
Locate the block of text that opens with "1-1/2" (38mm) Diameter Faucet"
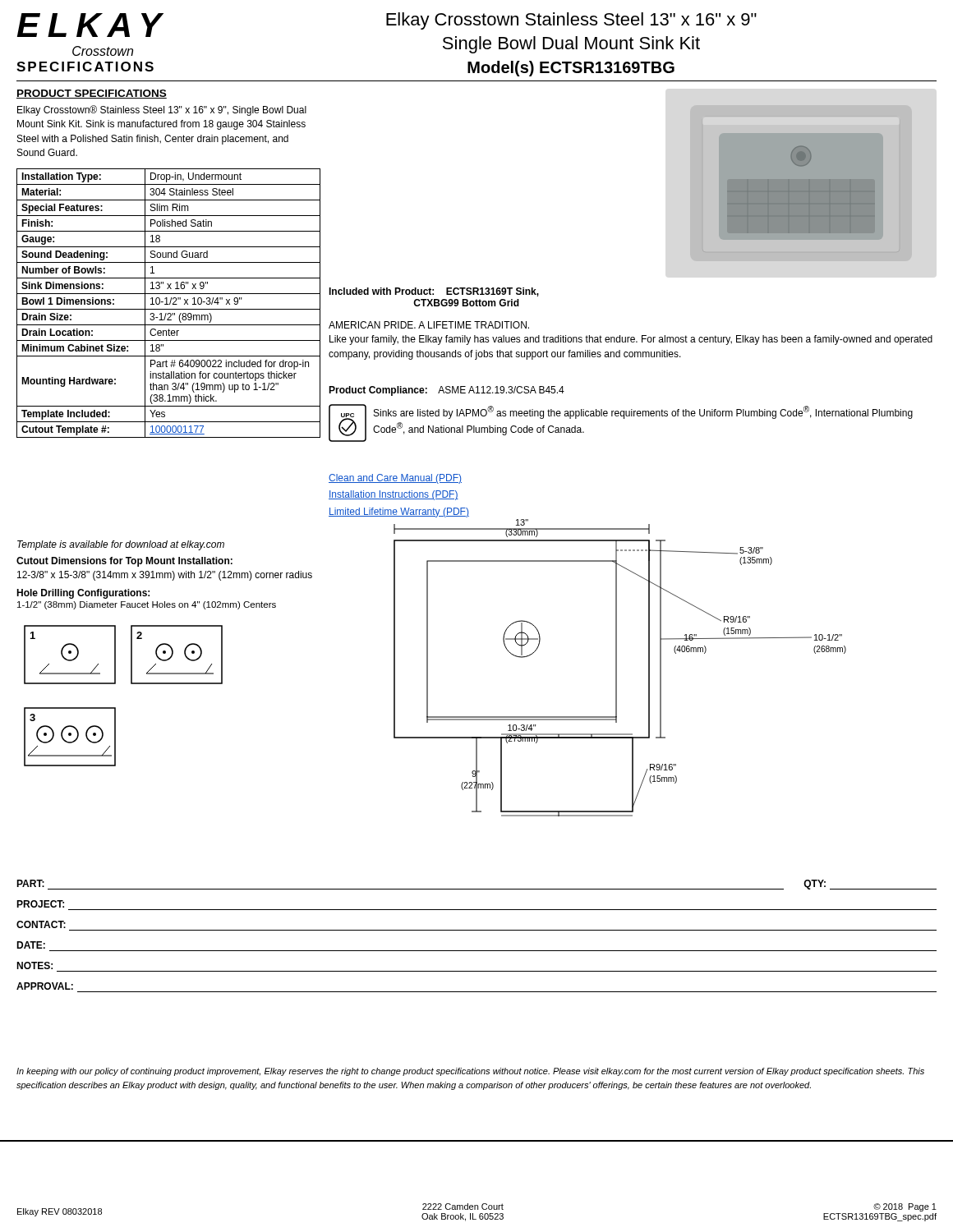tap(146, 605)
